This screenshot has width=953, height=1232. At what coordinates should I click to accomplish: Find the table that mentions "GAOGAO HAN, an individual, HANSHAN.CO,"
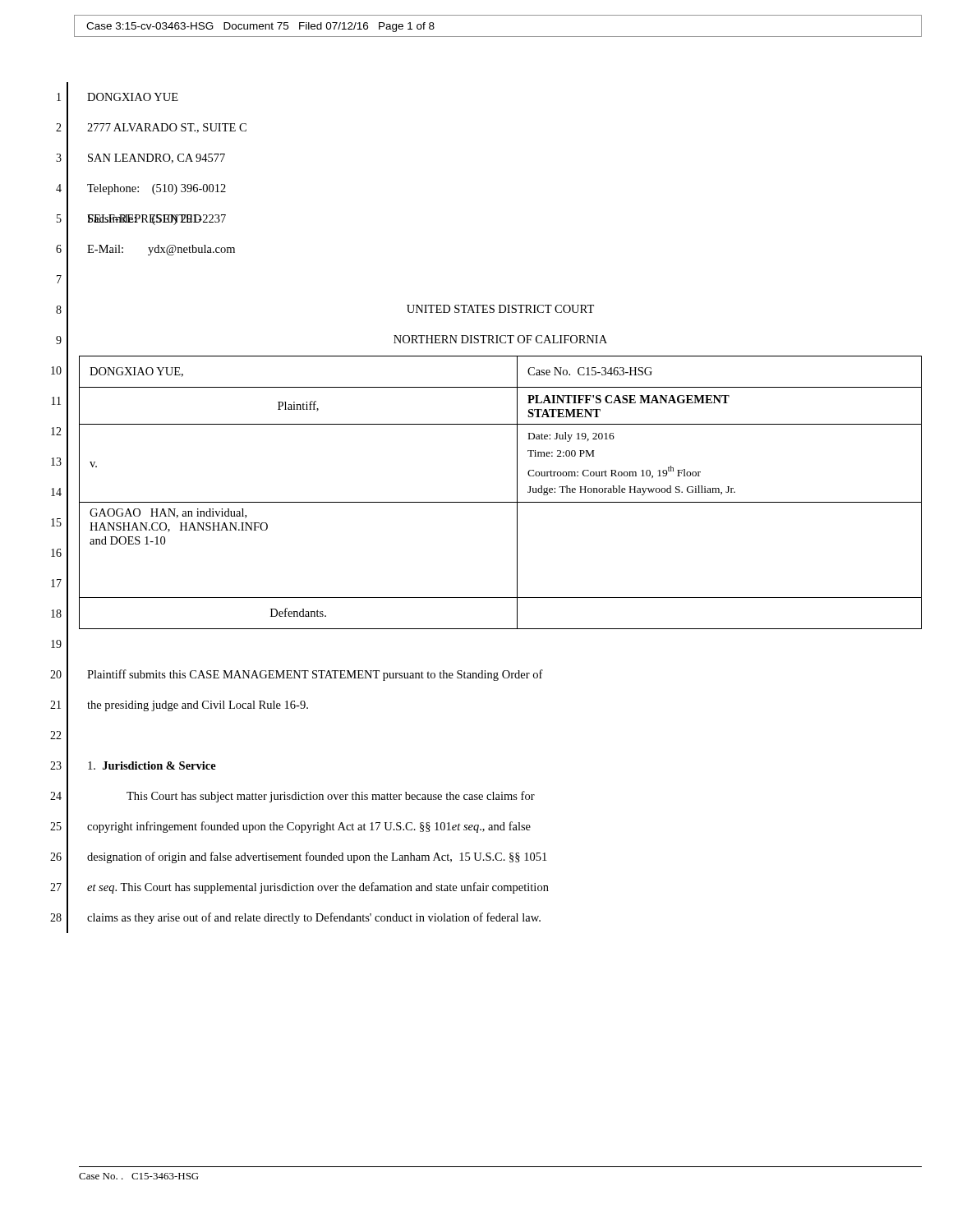(500, 492)
